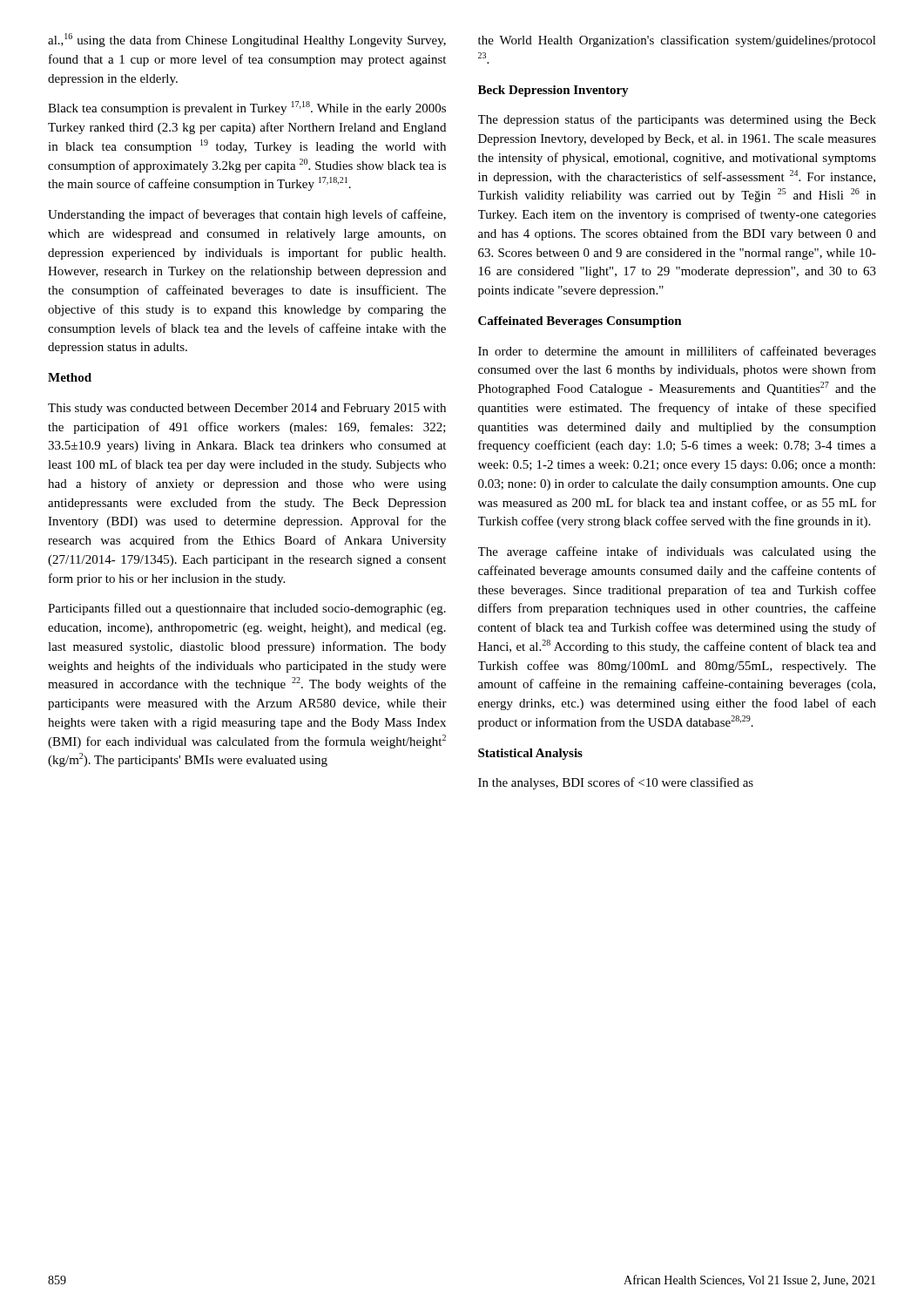The height and width of the screenshot is (1307, 924).
Task: Locate the text block starting "the World Health Organization's classification"
Action: 677,50
